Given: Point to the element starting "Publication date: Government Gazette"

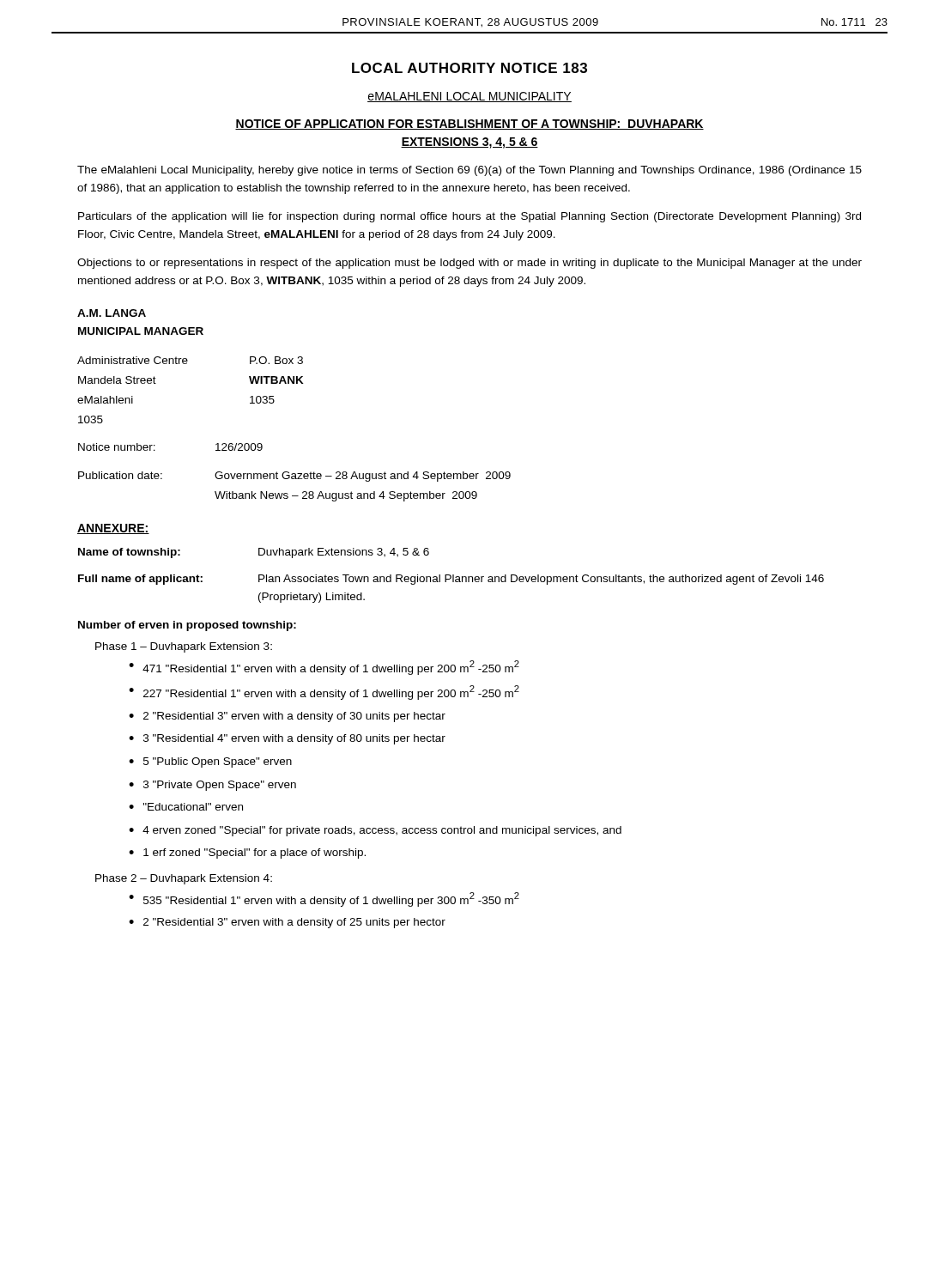Looking at the screenshot, I should (x=470, y=486).
